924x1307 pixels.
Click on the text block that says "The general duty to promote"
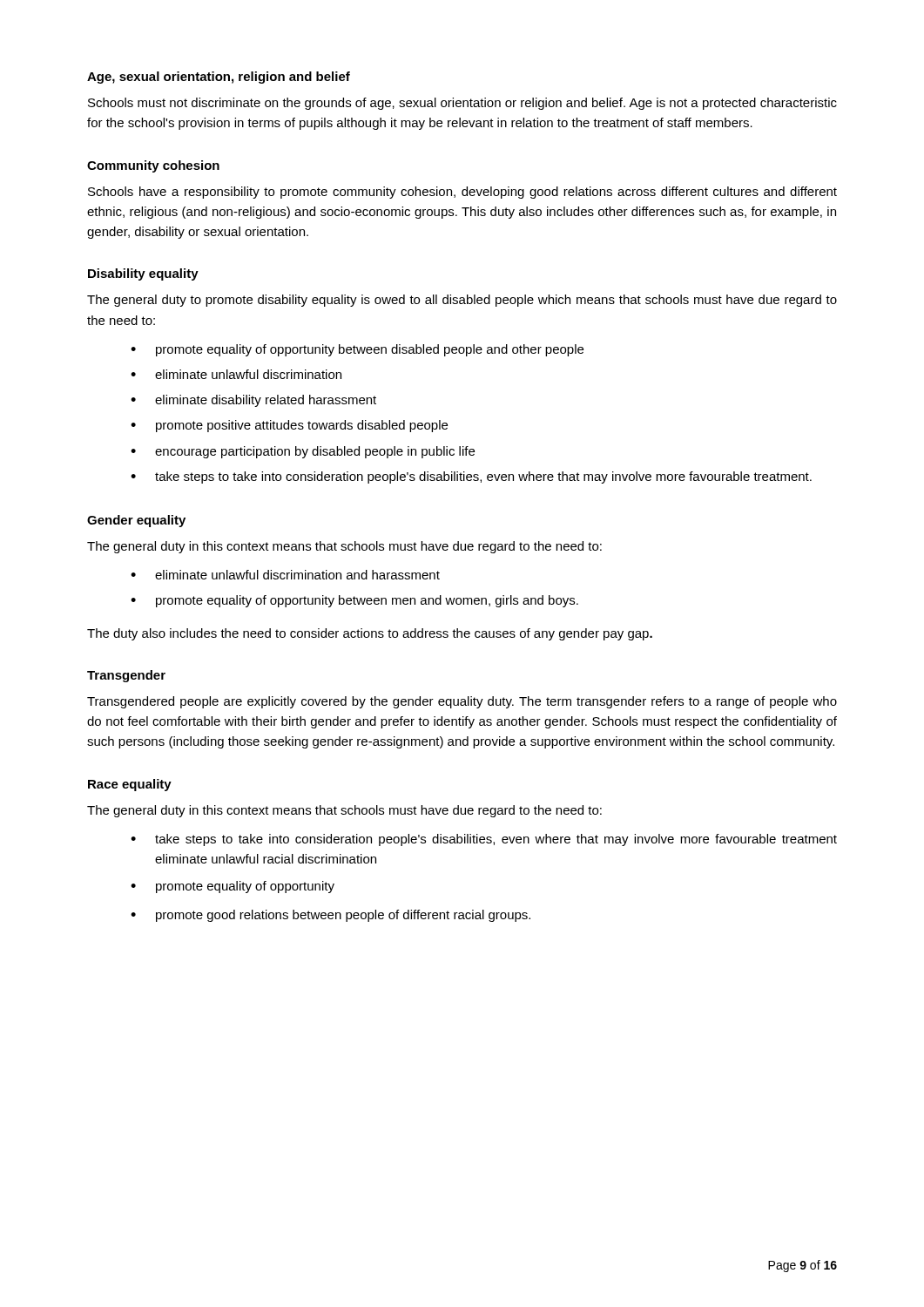click(462, 310)
